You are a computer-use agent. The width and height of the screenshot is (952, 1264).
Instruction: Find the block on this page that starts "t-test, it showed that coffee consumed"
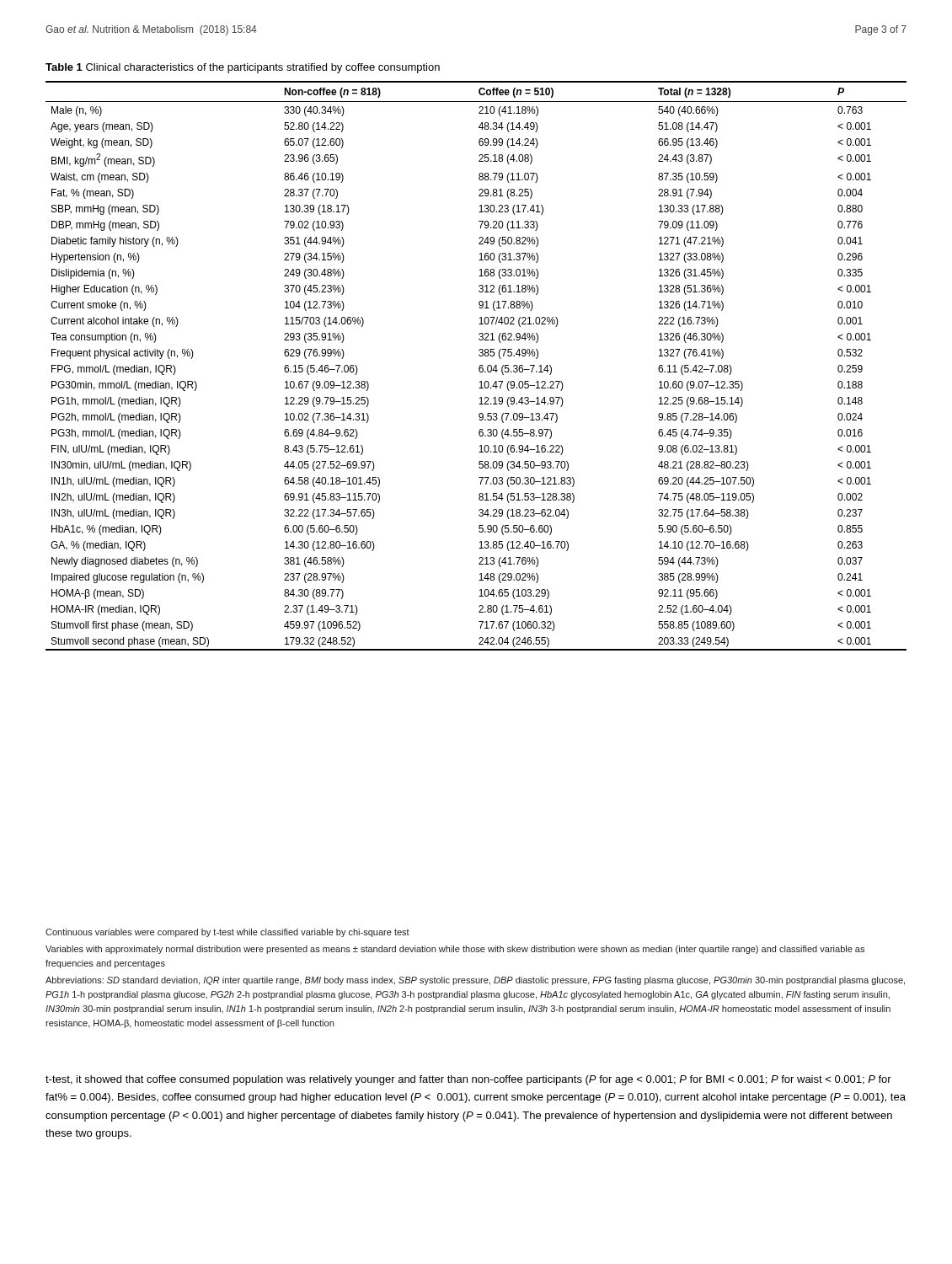pyautogui.click(x=476, y=1106)
